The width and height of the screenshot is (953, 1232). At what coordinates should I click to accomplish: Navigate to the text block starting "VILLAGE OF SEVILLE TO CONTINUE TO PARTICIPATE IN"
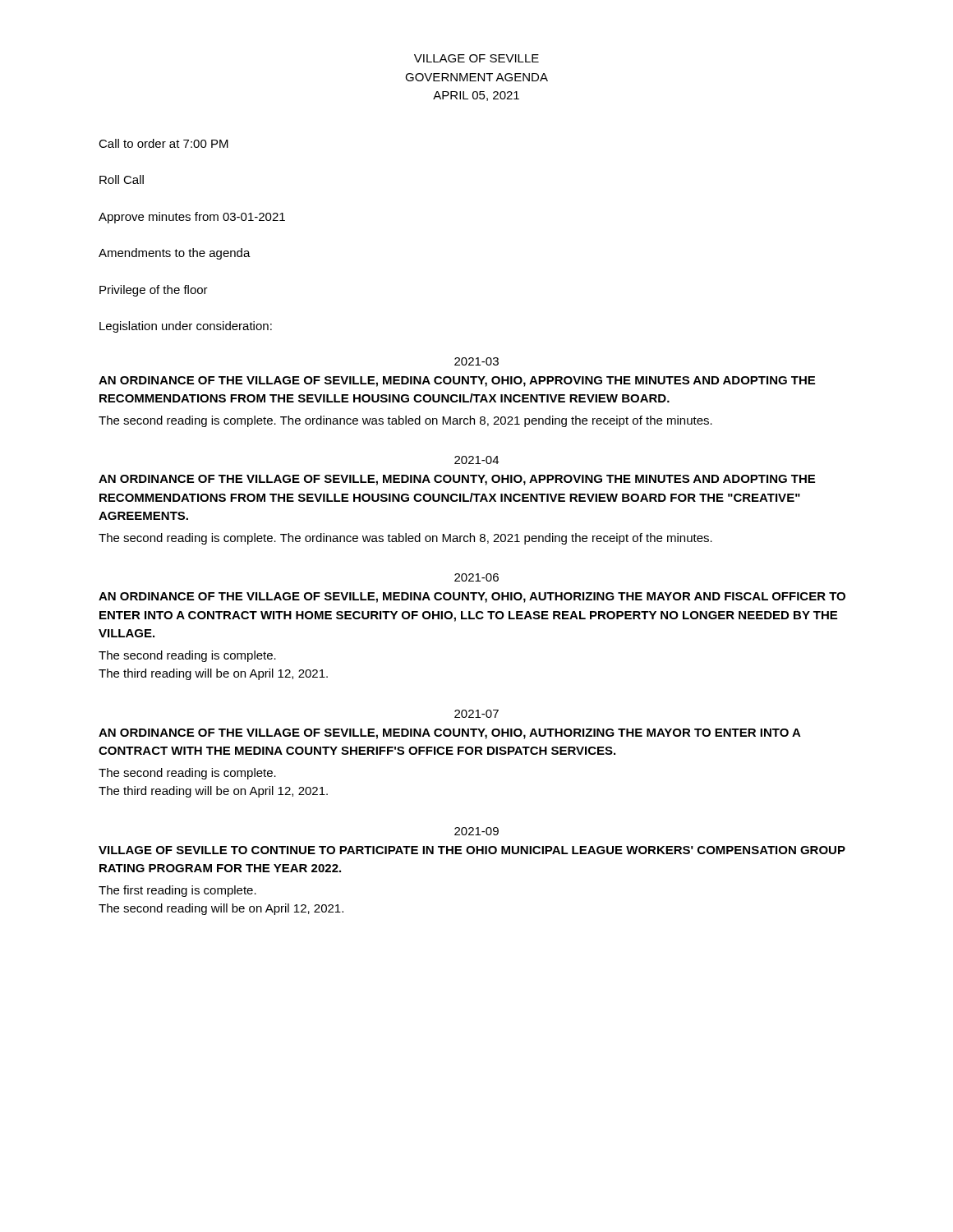(472, 850)
